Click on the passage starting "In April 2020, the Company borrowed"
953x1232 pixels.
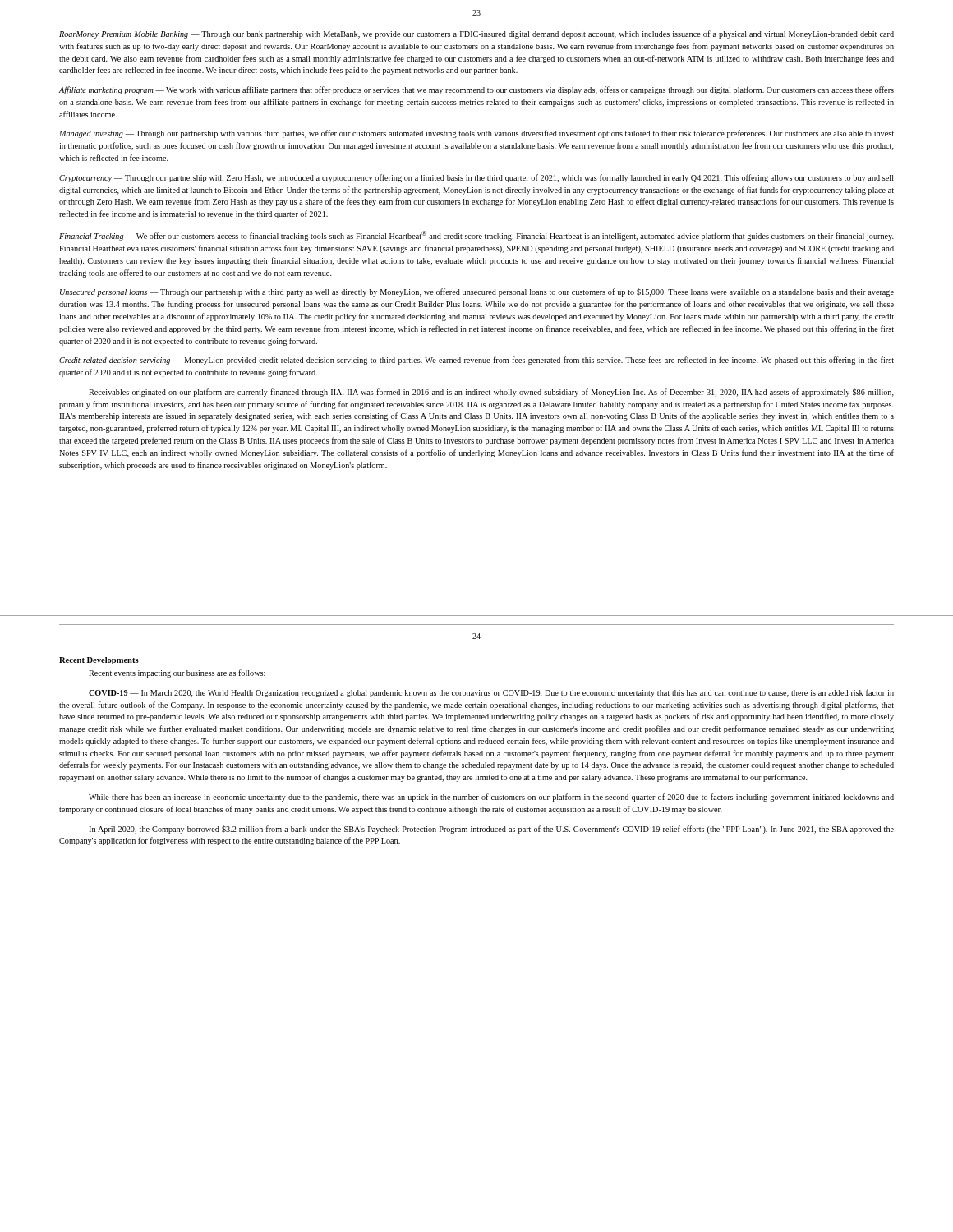coord(476,835)
